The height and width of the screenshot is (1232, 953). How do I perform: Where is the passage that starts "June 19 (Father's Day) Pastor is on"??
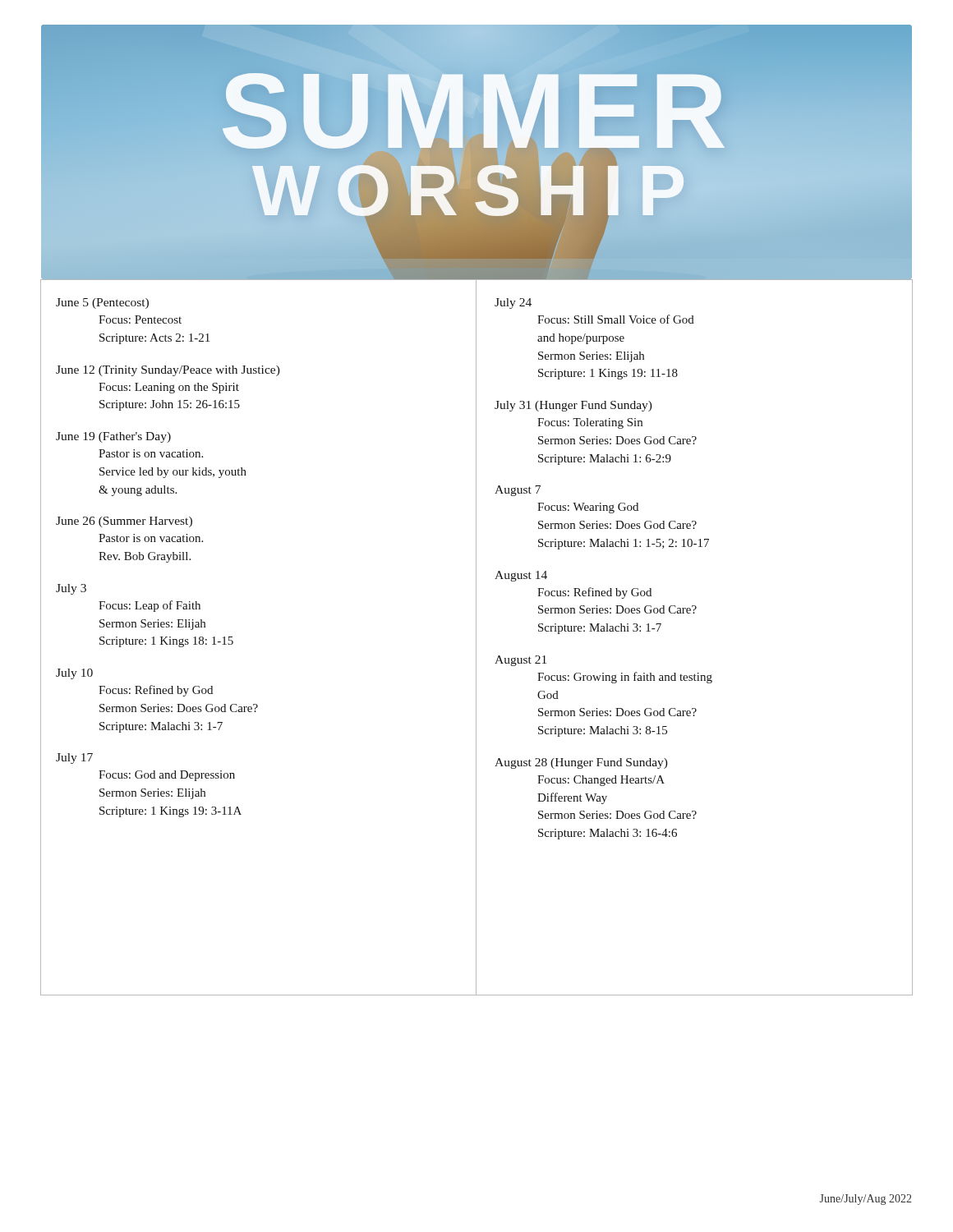(x=113, y=437)
